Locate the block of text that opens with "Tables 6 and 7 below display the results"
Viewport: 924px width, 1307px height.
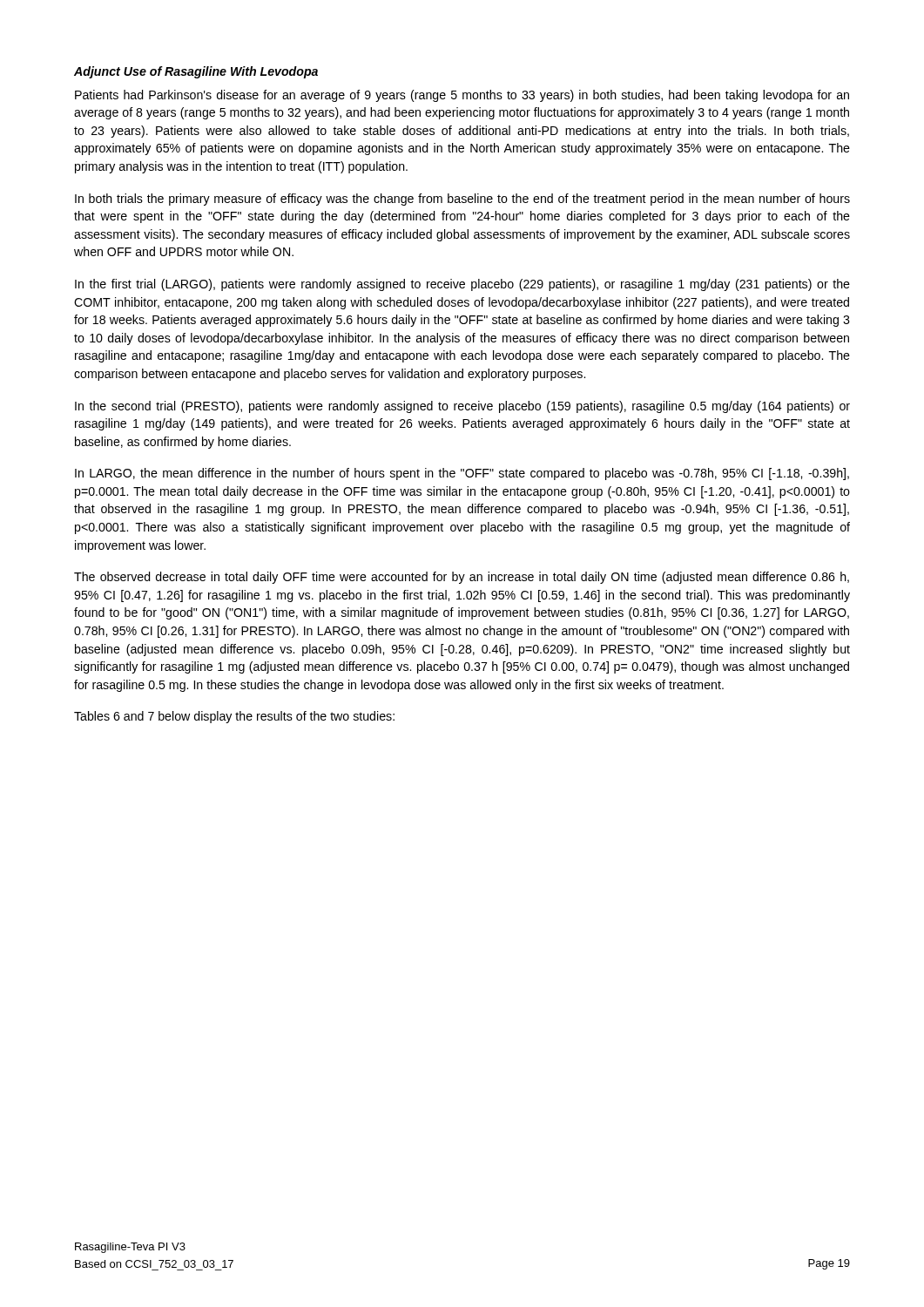coord(235,717)
